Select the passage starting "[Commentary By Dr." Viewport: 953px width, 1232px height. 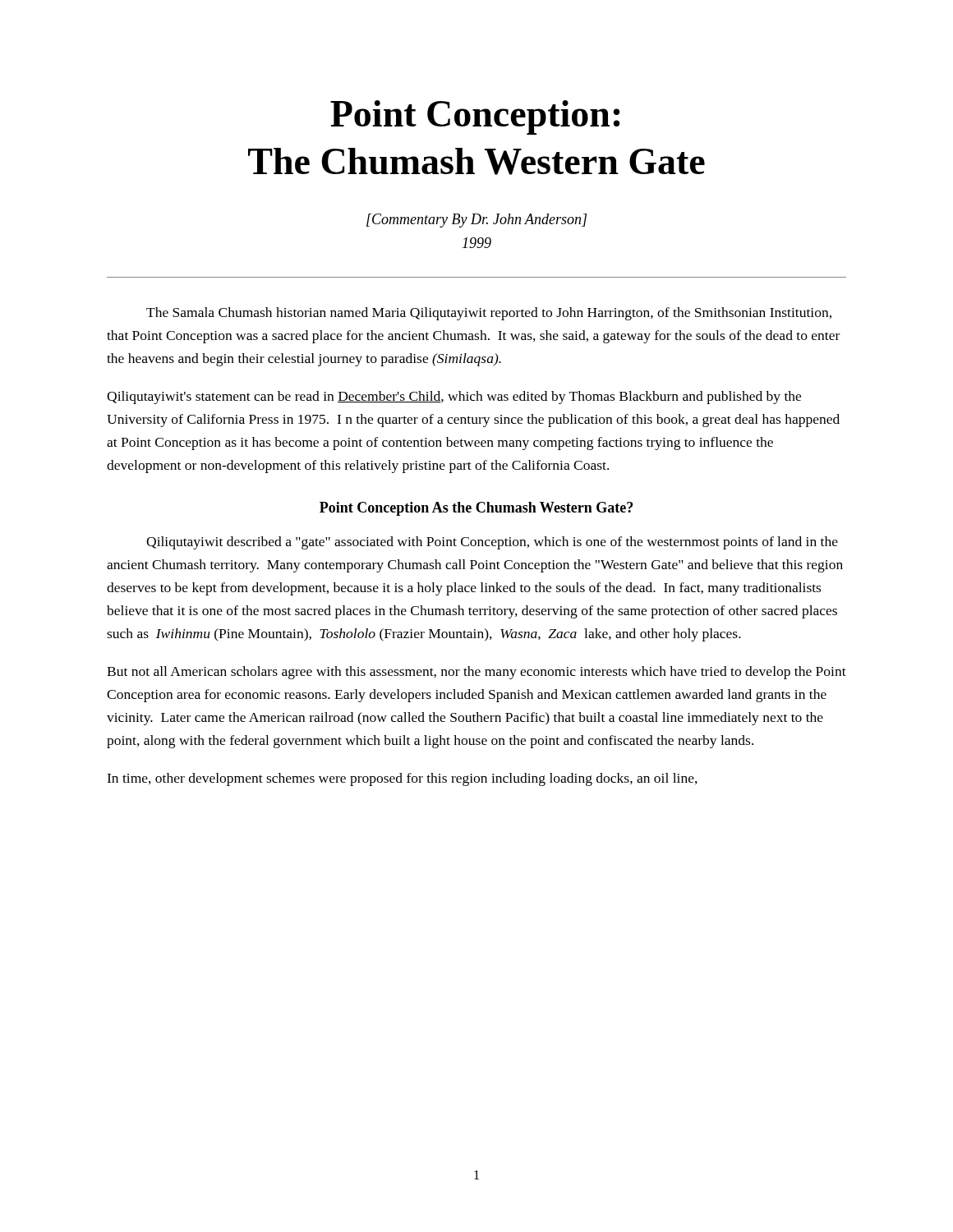tap(476, 219)
